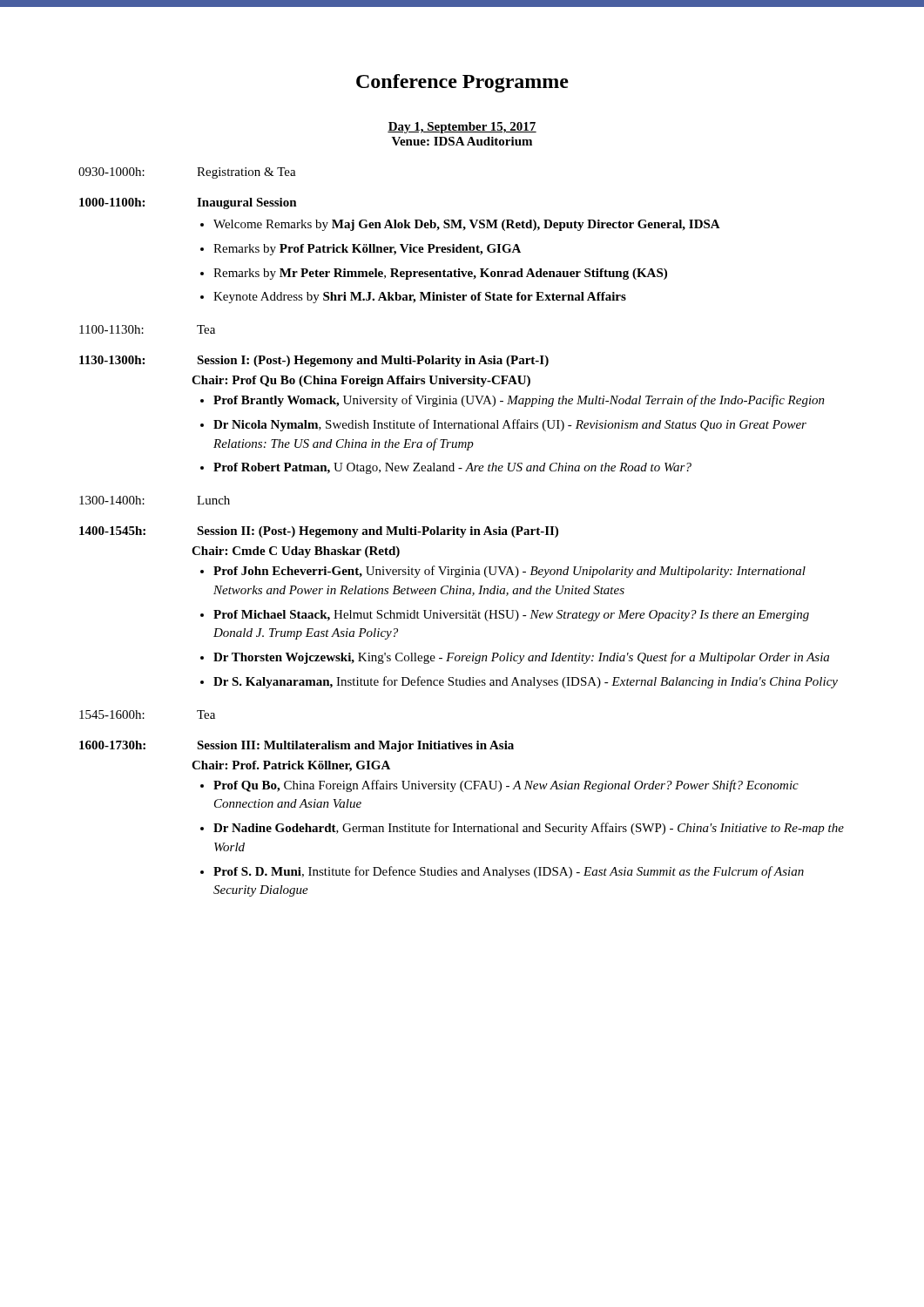Click on the section header with the text "1130-1300h: Session I: (Post-)"
Viewport: 924px width, 1307px height.
click(314, 360)
